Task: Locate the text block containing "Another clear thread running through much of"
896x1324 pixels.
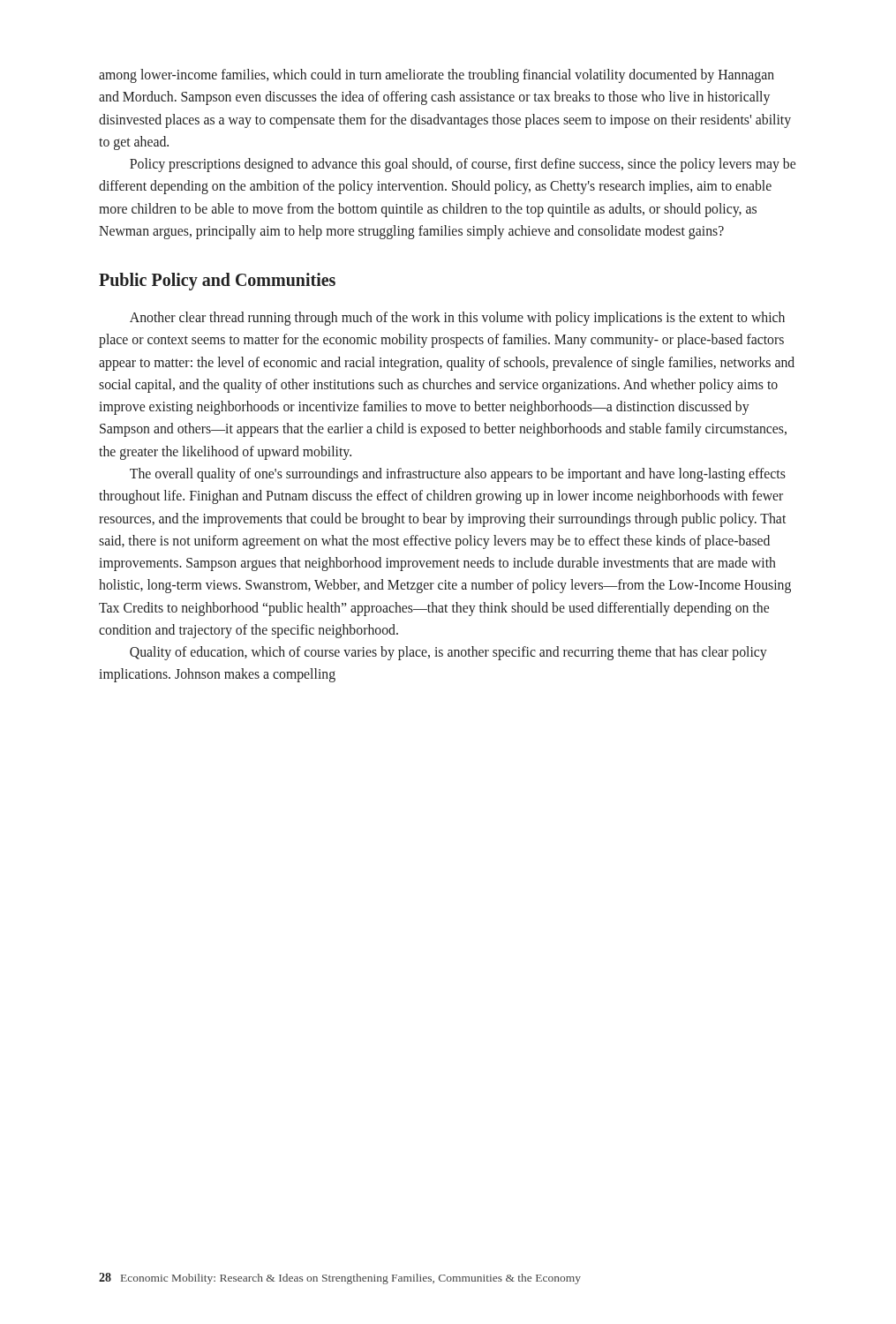Action: coord(448,496)
